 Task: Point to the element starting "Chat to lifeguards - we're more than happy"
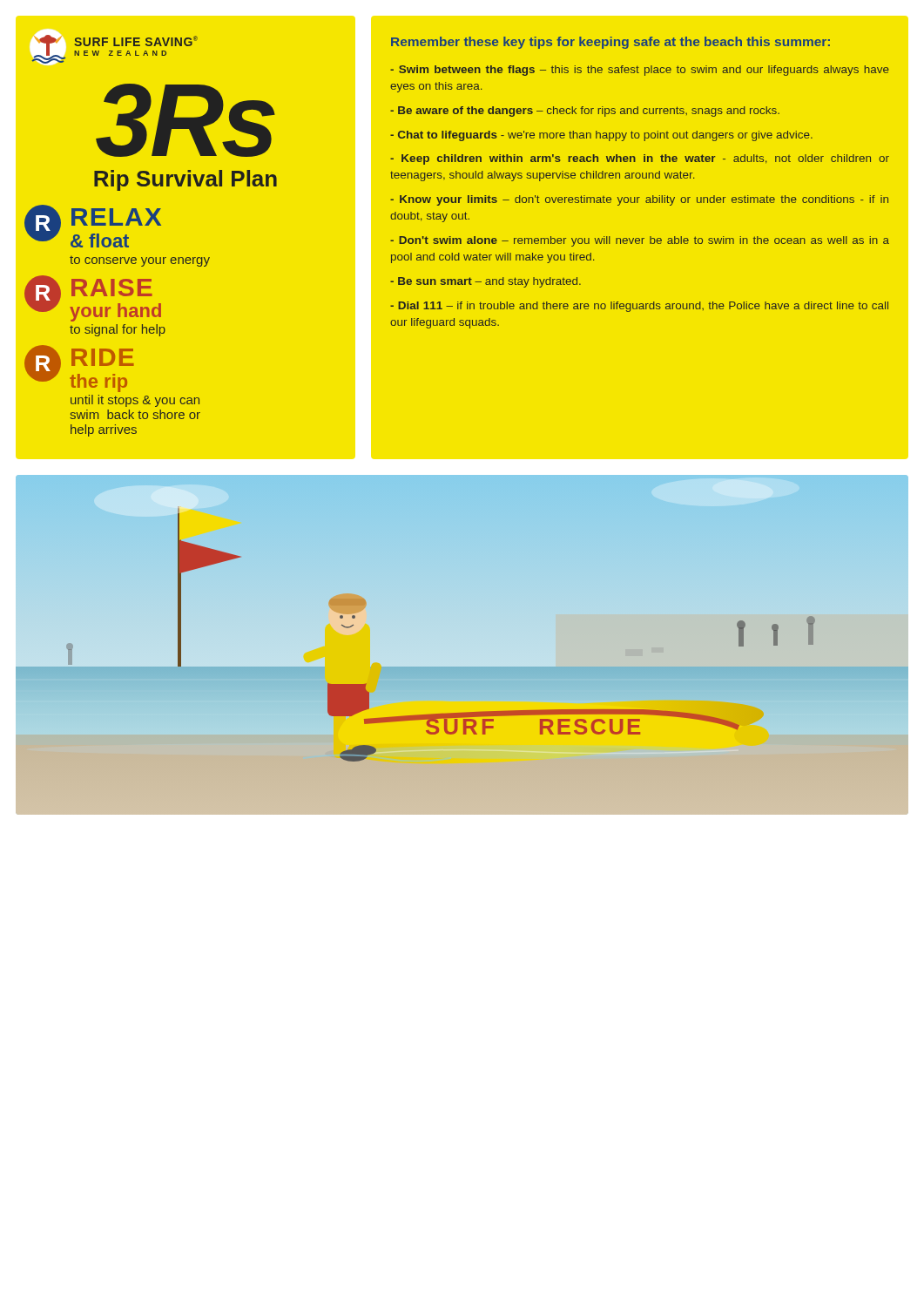602,134
